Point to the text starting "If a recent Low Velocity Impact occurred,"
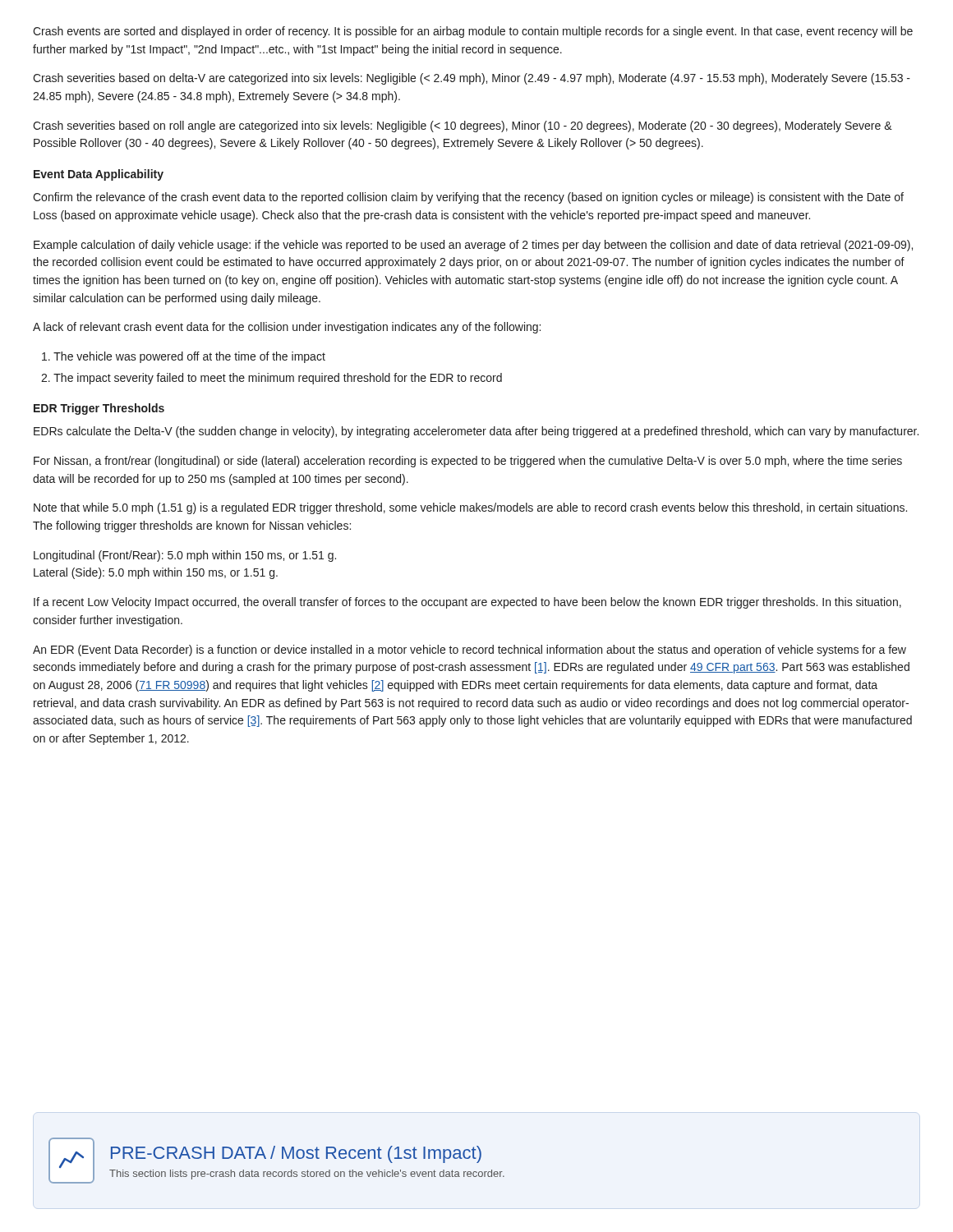 pyautogui.click(x=467, y=611)
